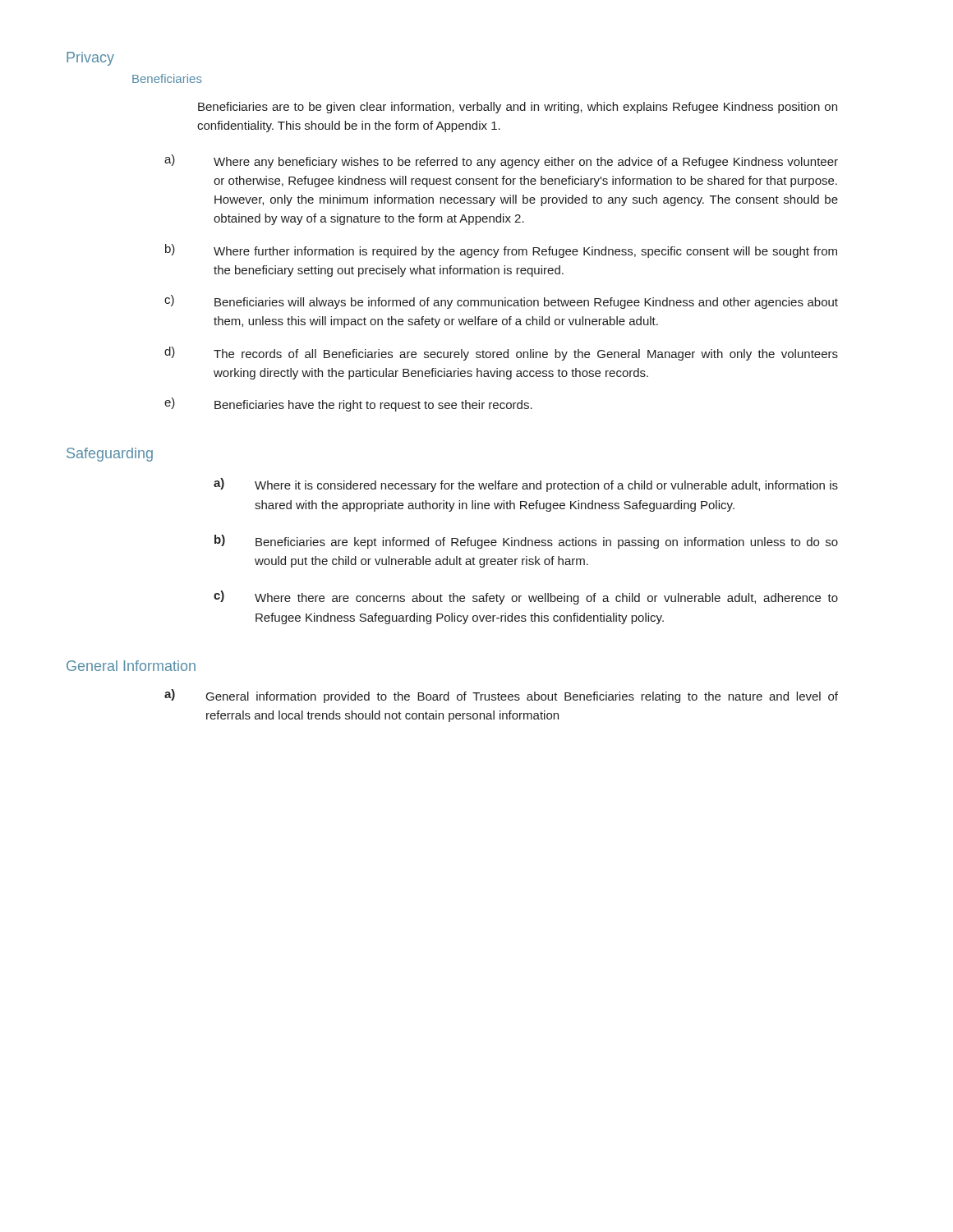Click the passage that begins "e) Beneficiaries have the"
This screenshot has height=1232, width=953.
click(501, 405)
